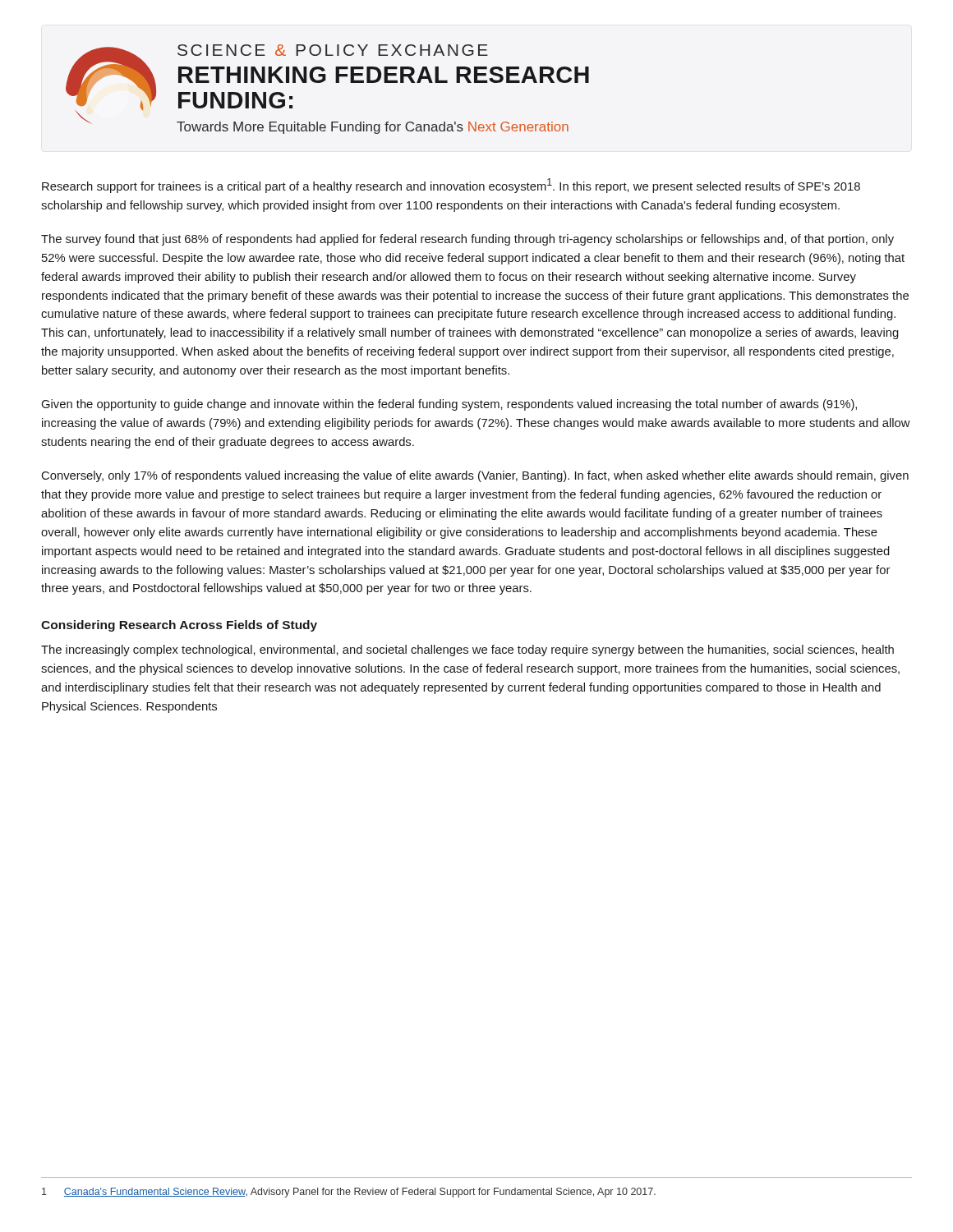The image size is (953, 1232).
Task: Locate the text block containing "Conversely, only 17% of respondents valued increasing the"
Action: [475, 532]
